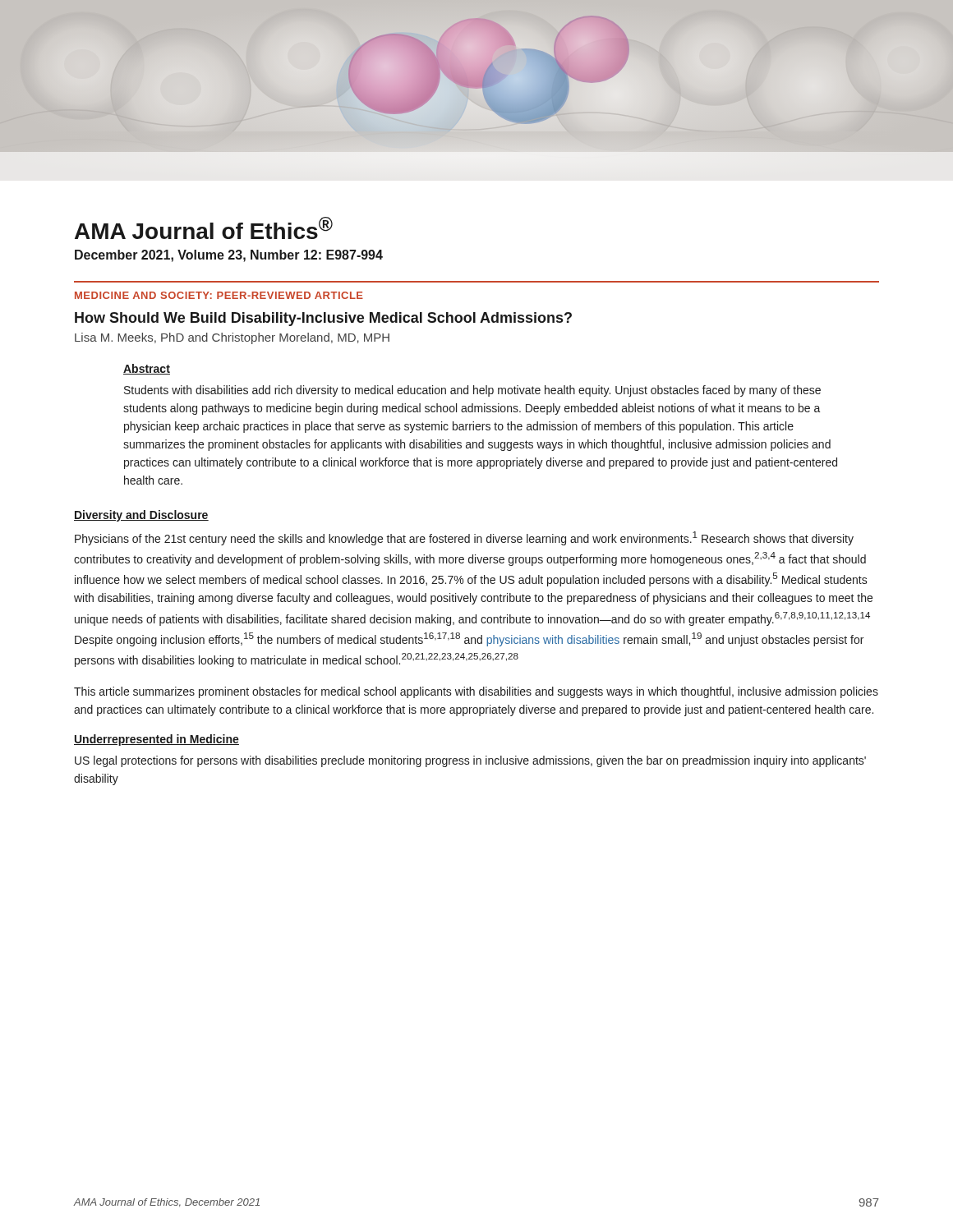This screenshot has height=1232, width=953.
Task: Navigate to the text block starting "This article summarizes prominent obstacles"
Action: [476, 701]
